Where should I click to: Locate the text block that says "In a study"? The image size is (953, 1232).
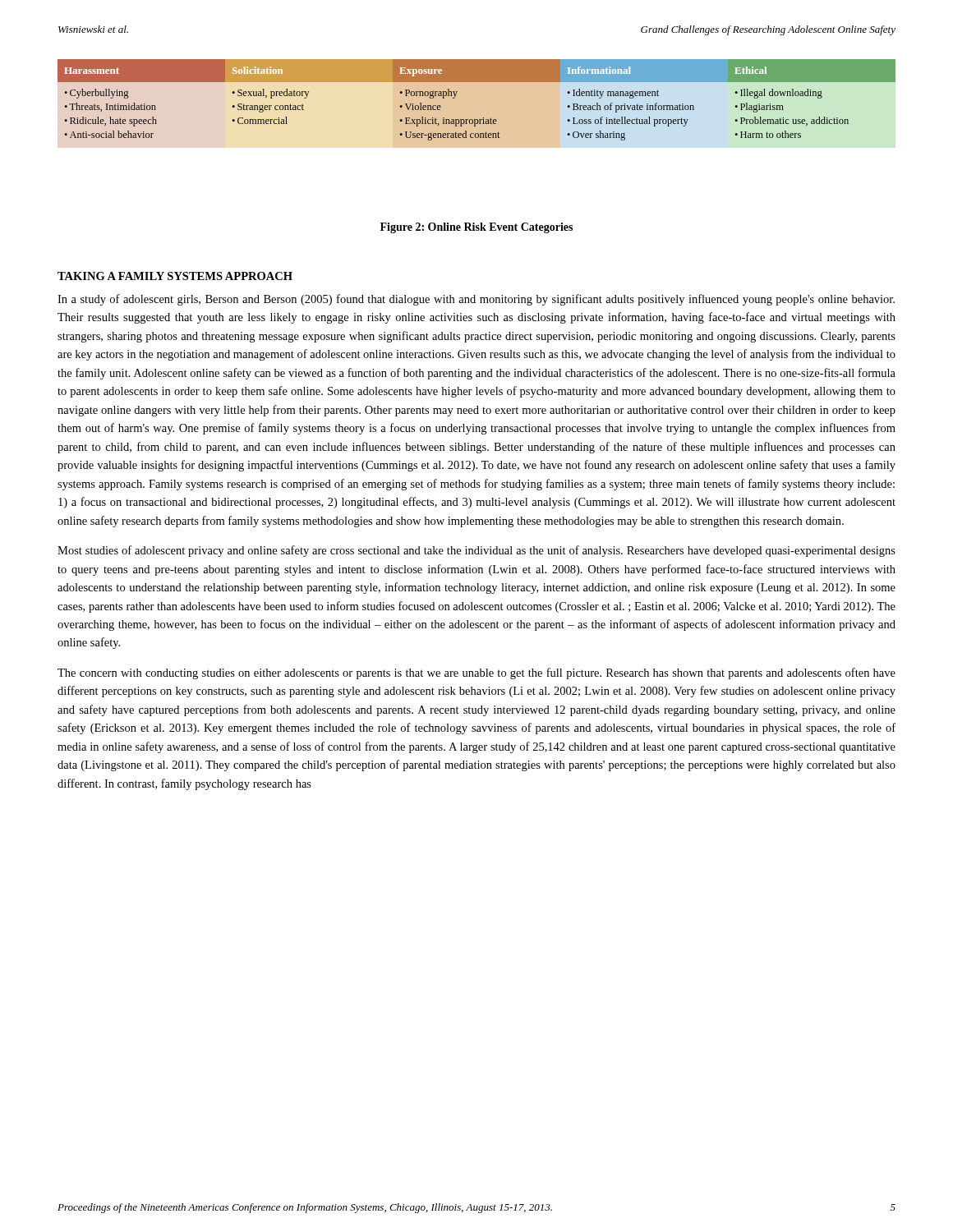point(476,410)
